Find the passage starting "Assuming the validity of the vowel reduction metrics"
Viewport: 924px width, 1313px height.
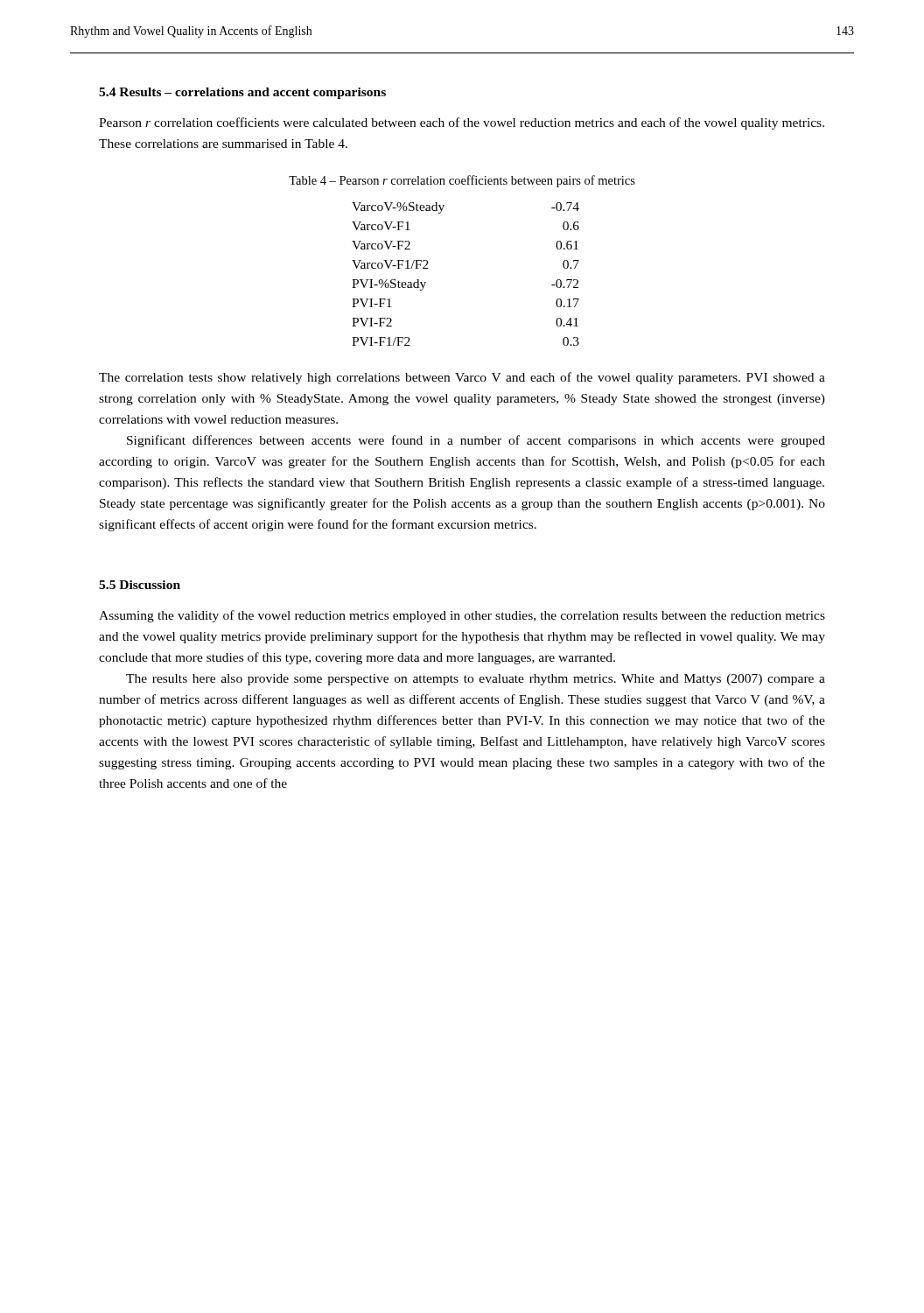pos(462,700)
